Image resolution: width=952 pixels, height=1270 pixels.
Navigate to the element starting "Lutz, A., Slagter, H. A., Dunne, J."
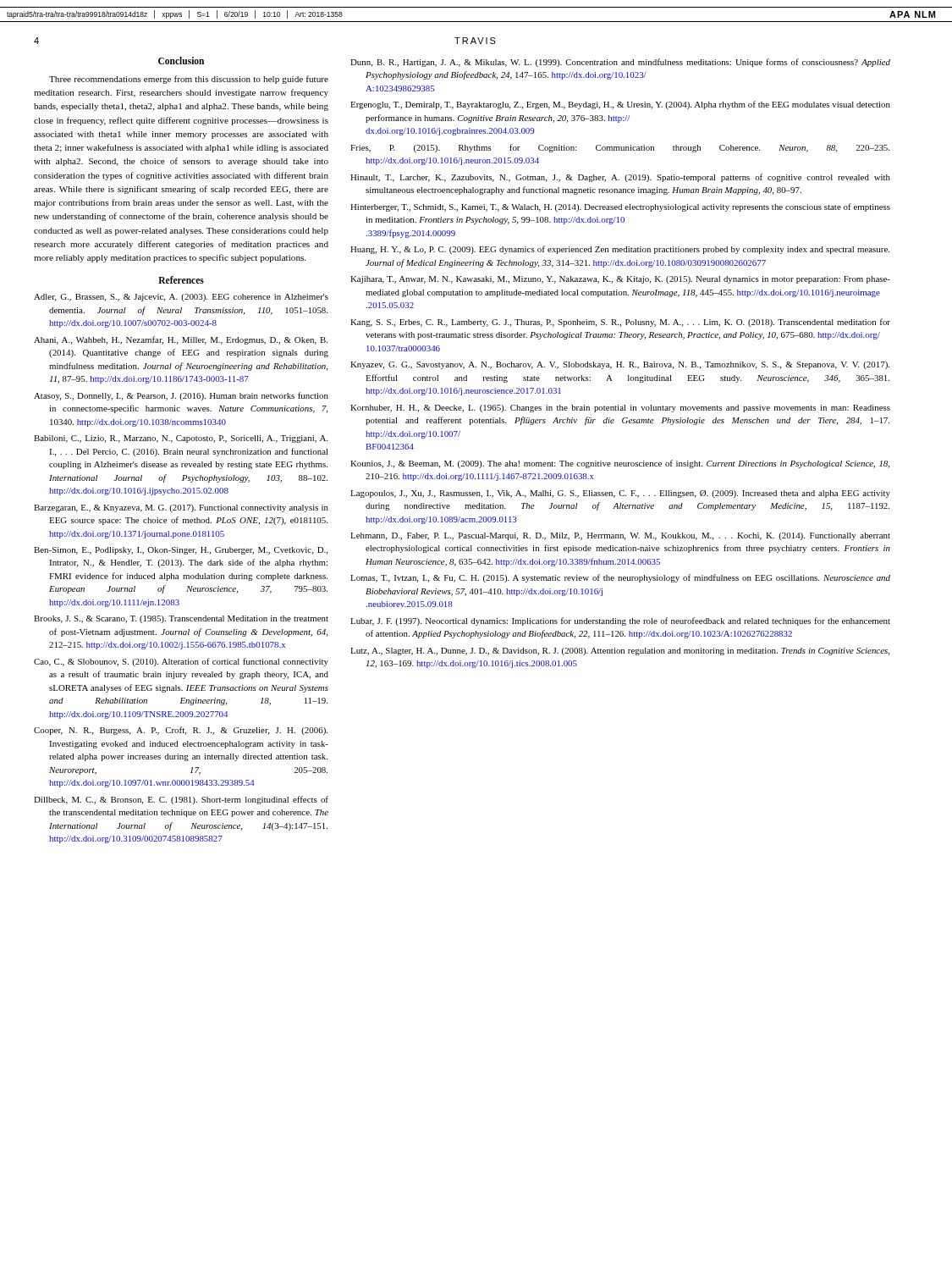tap(620, 657)
